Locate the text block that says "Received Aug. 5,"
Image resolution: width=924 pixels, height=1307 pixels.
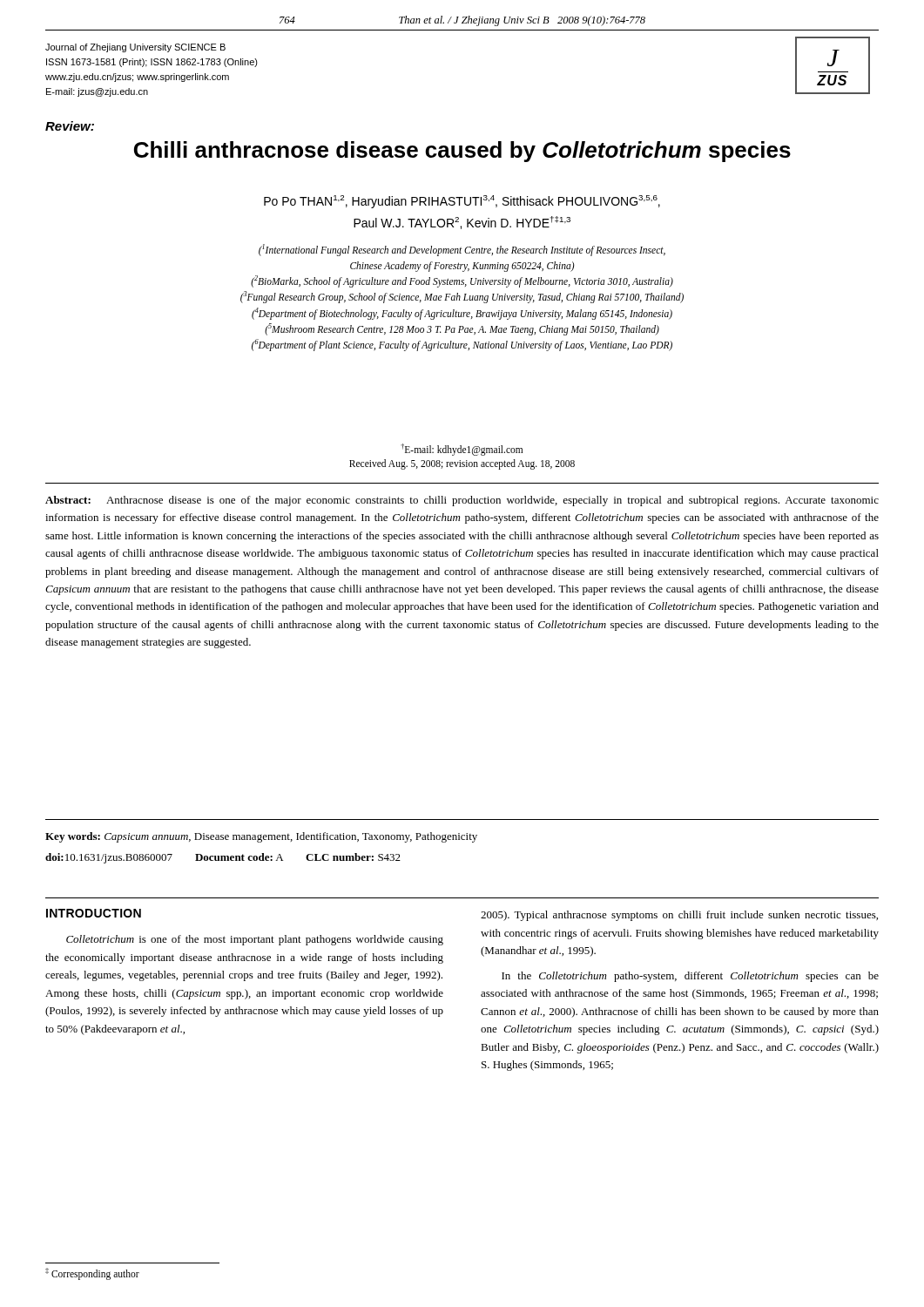pyautogui.click(x=462, y=464)
